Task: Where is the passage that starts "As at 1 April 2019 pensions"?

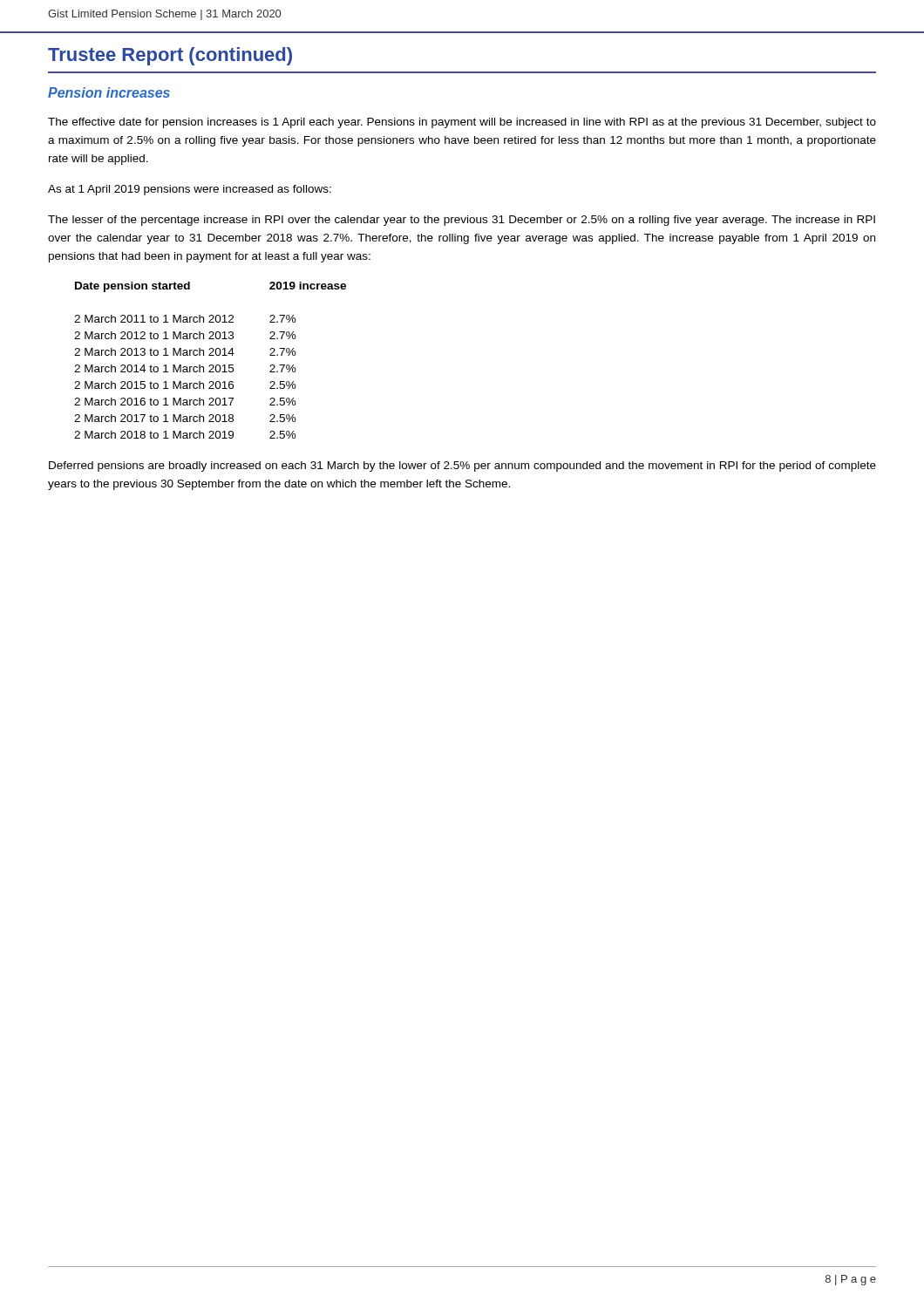Action: 190,189
